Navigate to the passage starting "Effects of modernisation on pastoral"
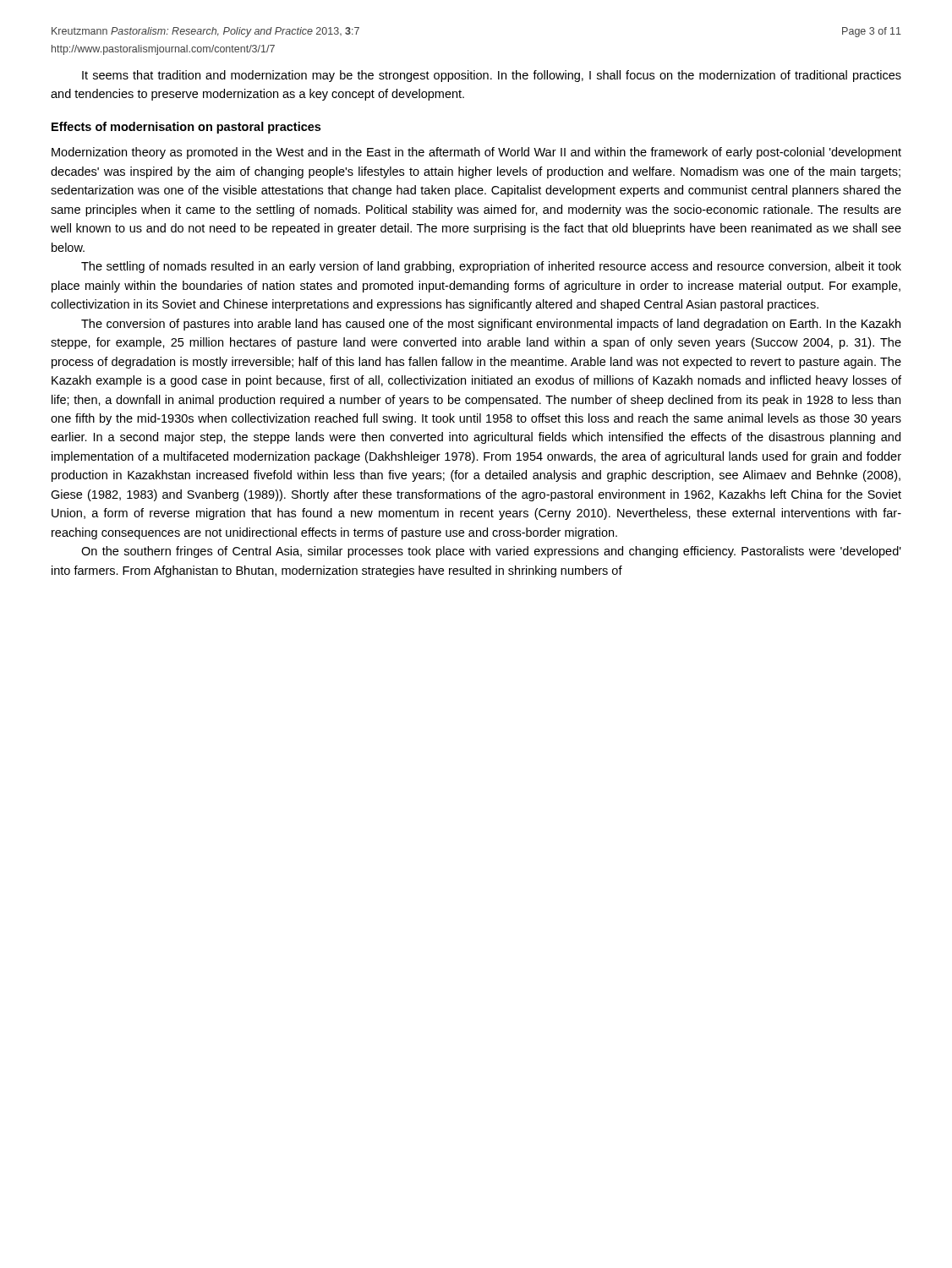952x1268 pixels. (186, 127)
